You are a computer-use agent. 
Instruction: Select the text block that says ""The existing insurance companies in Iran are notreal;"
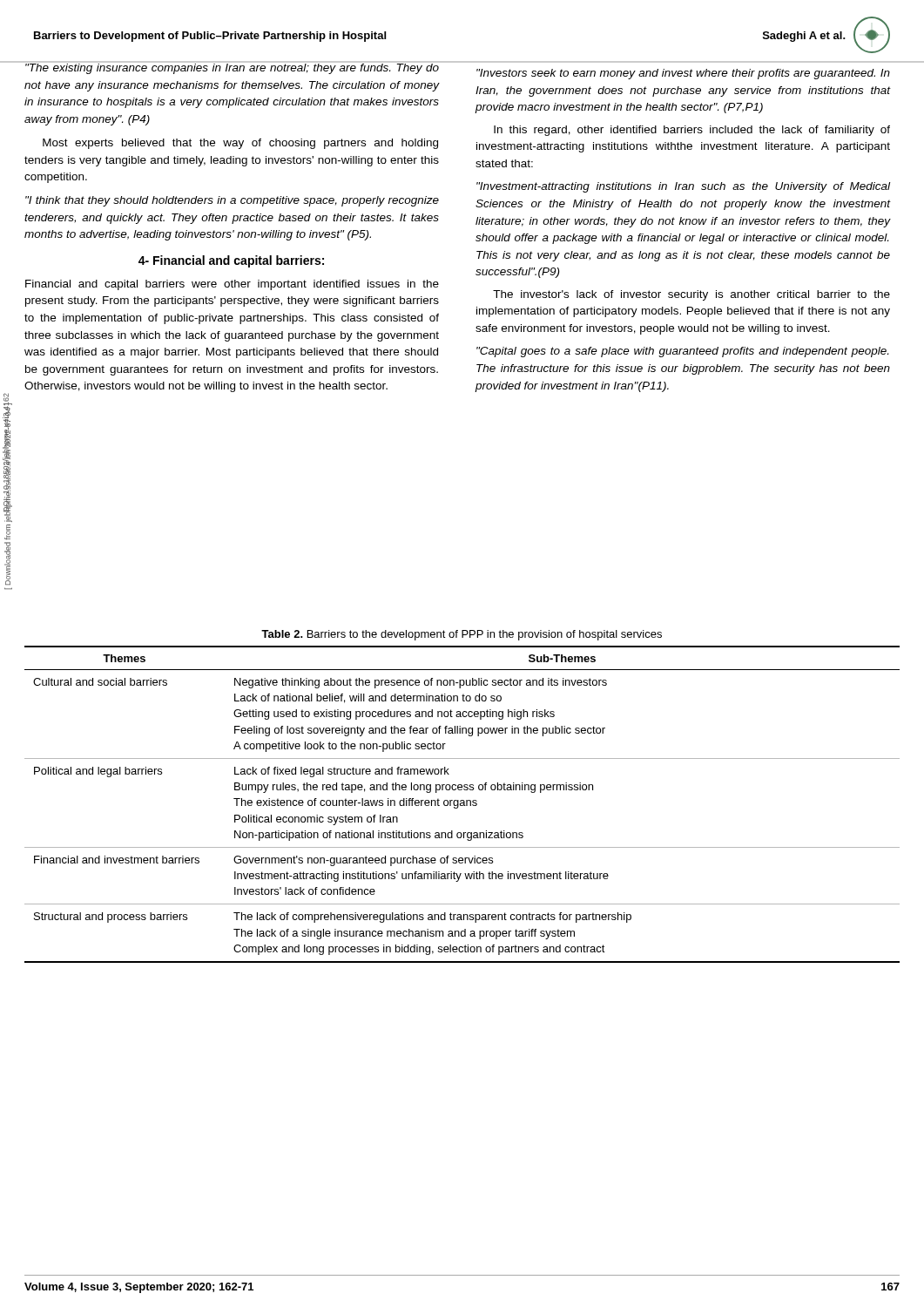[x=232, y=93]
